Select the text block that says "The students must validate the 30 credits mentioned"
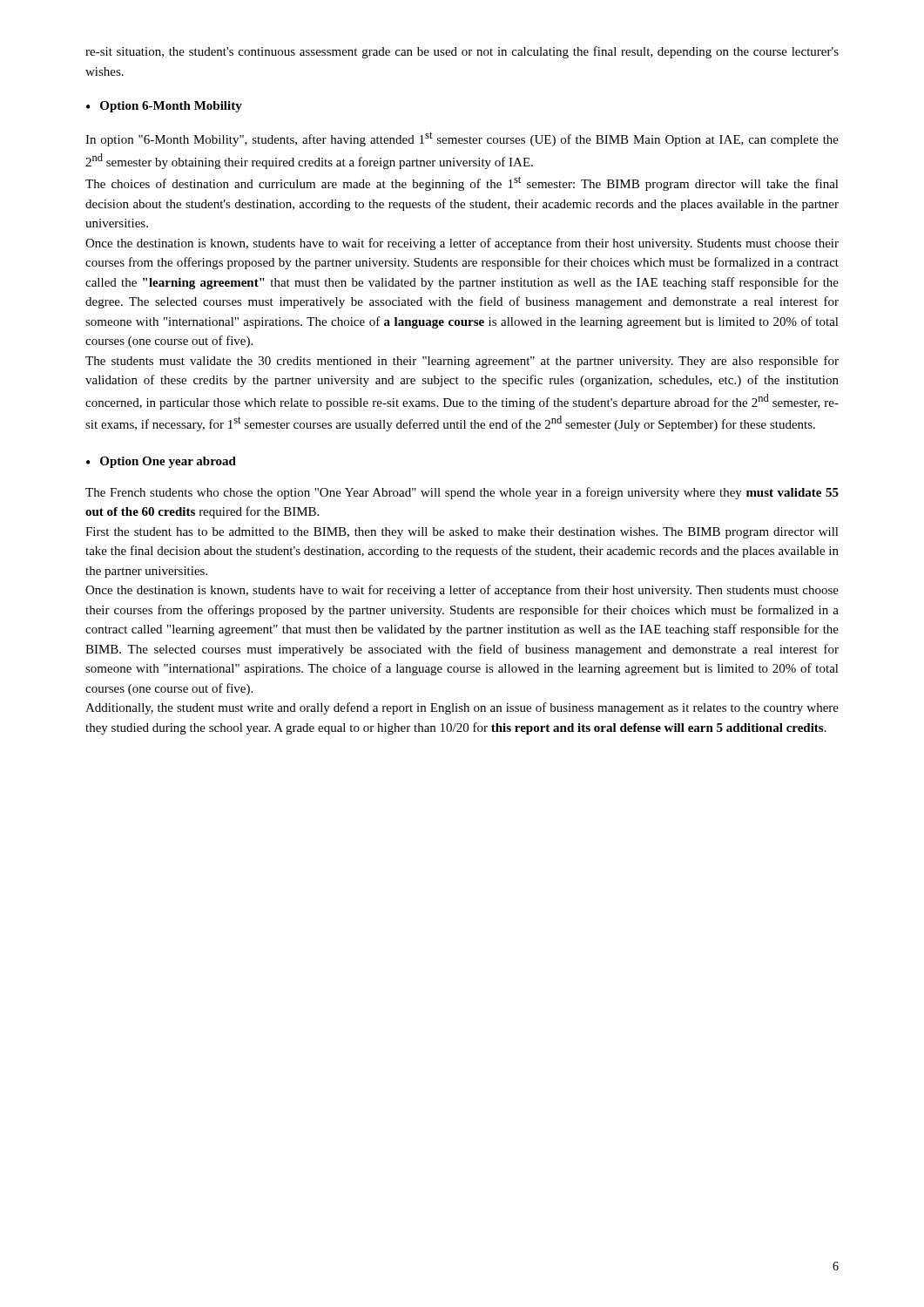924x1307 pixels. [462, 393]
